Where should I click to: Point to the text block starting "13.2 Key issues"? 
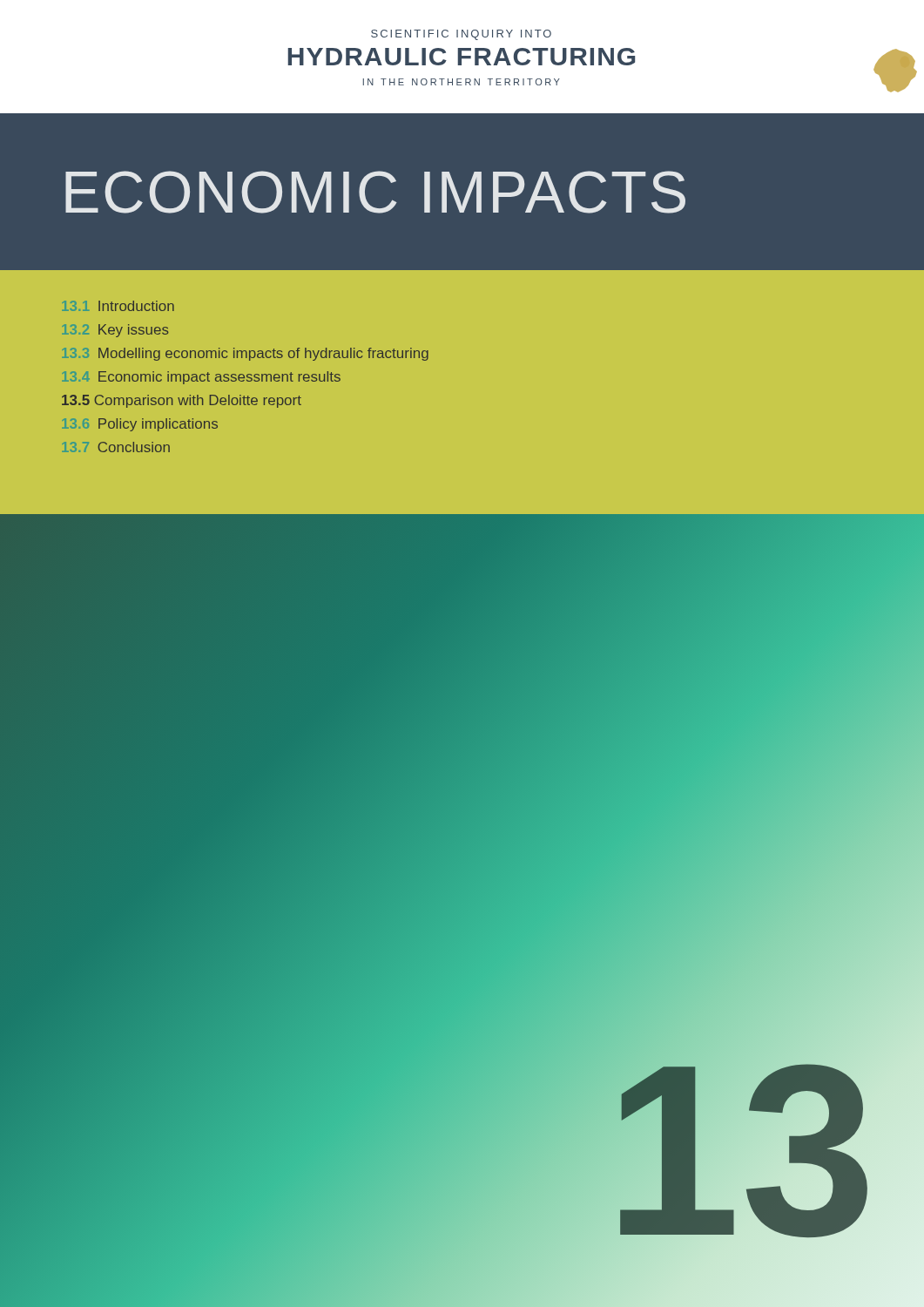(x=115, y=330)
